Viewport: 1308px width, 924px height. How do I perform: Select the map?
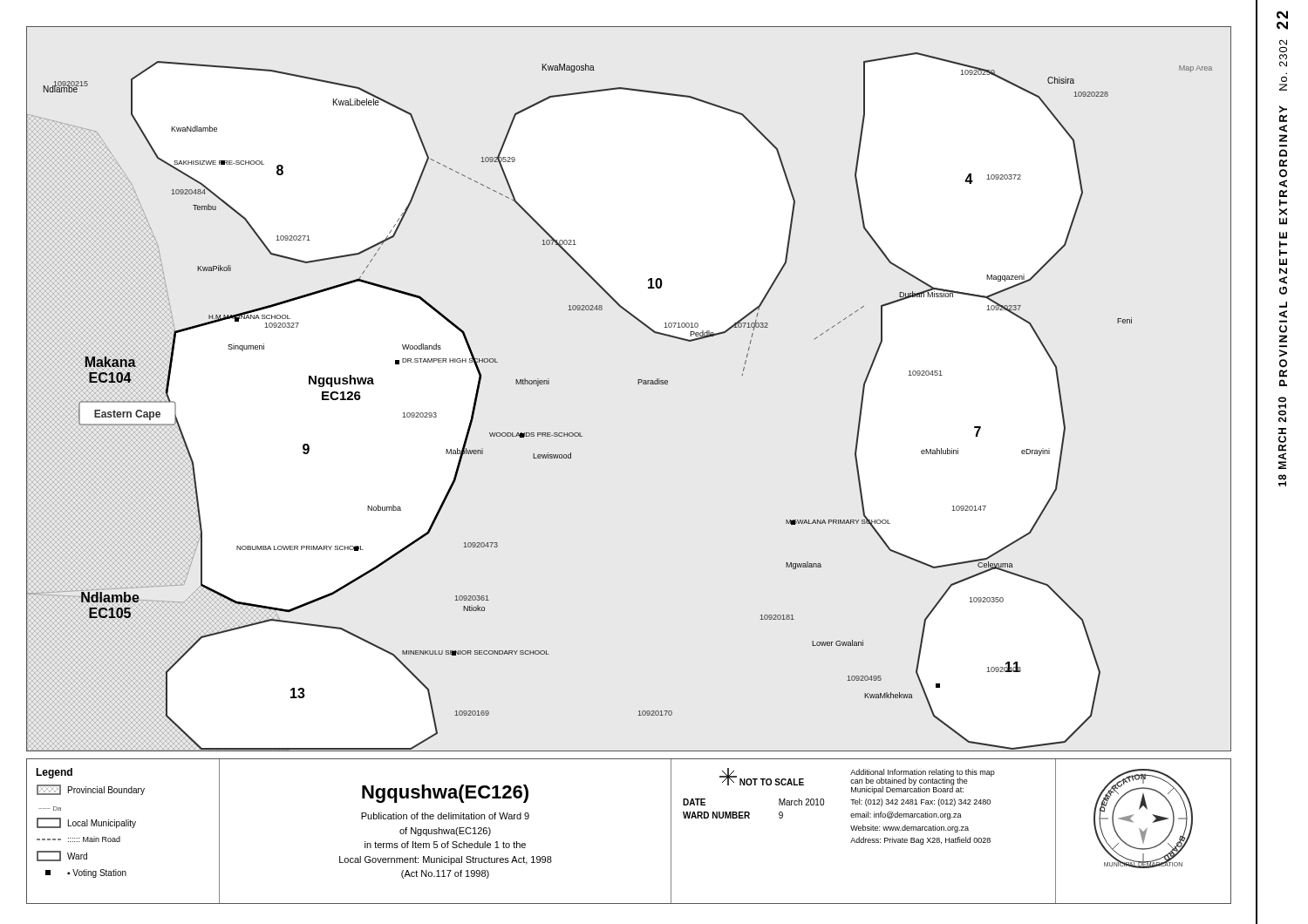(629, 389)
